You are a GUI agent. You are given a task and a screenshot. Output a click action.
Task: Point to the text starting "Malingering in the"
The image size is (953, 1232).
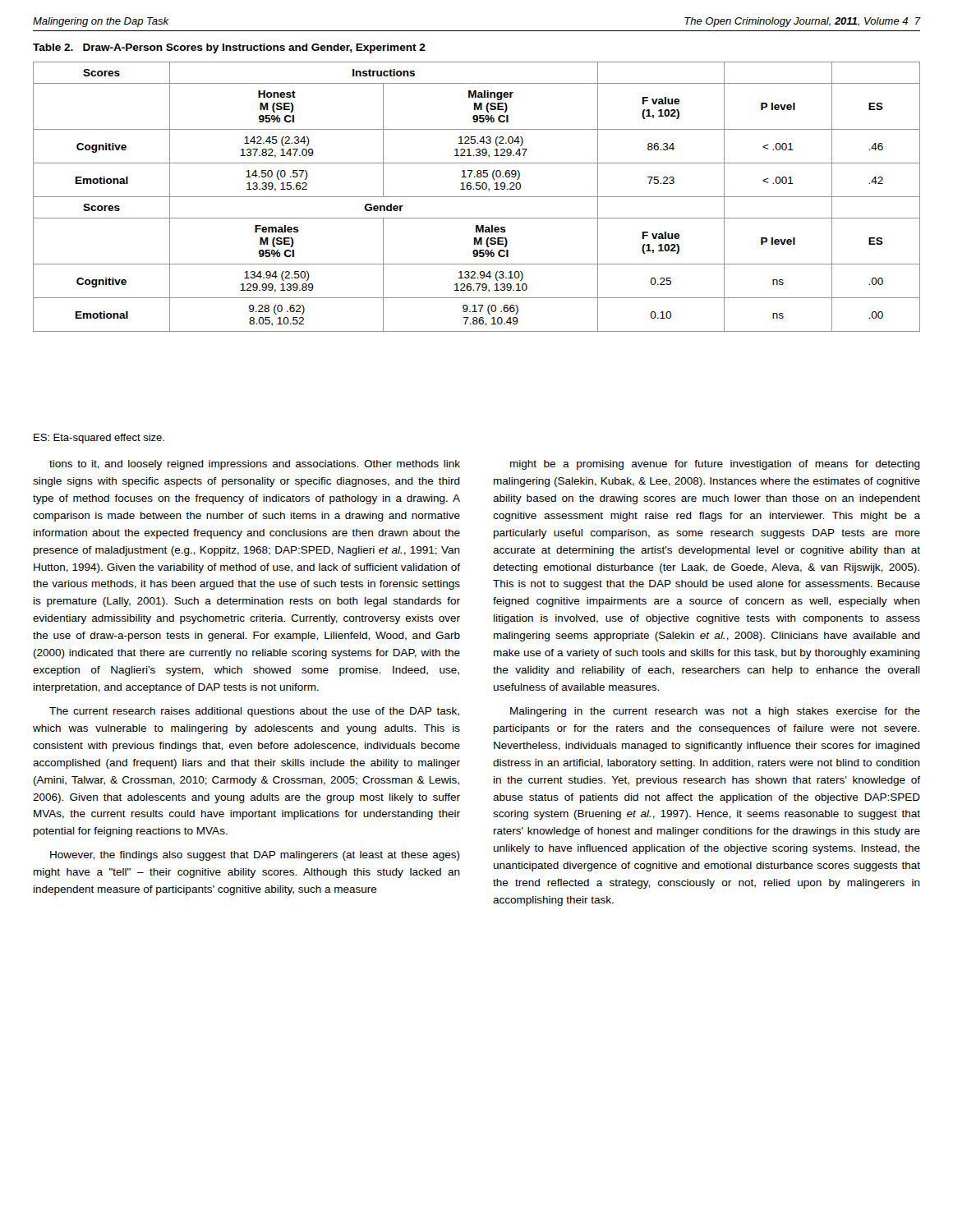[707, 806]
